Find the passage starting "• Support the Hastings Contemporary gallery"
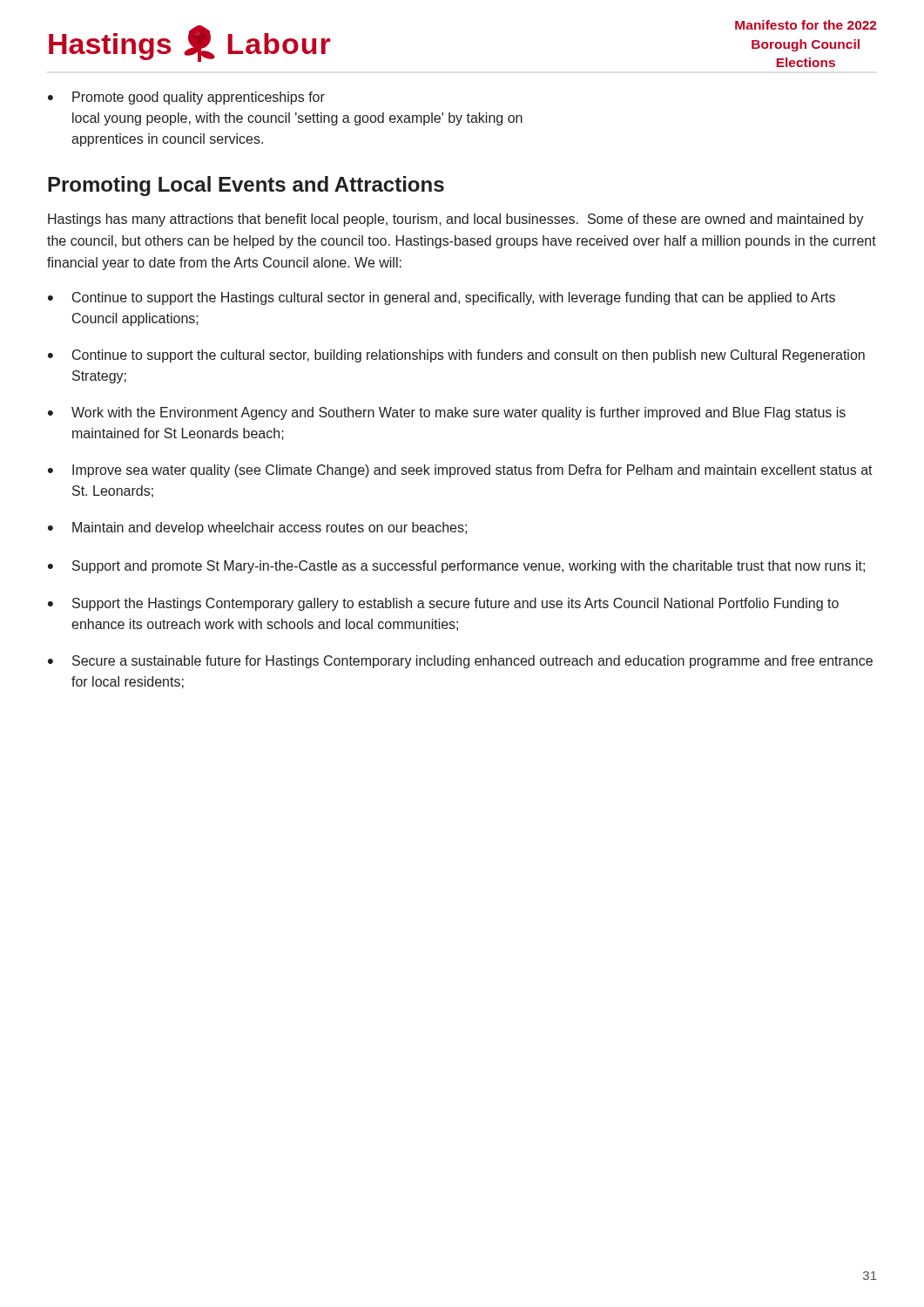This screenshot has height=1307, width=924. point(462,614)
